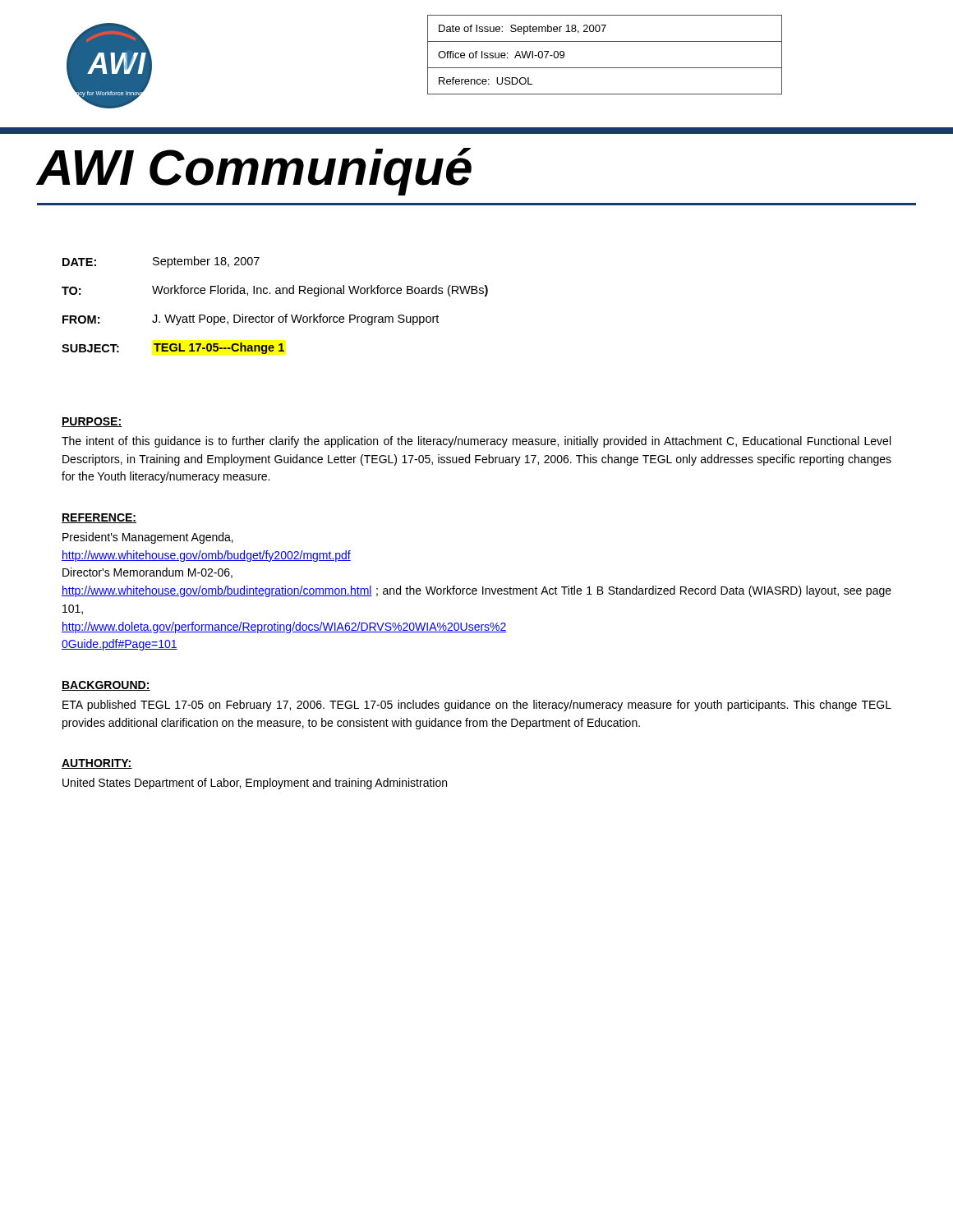The width and height of the screenshot is (953, 1232).
Task: Find the region starting "SUBJECT: TEGL 17-05---Change 1"
Action: [173, 348]
